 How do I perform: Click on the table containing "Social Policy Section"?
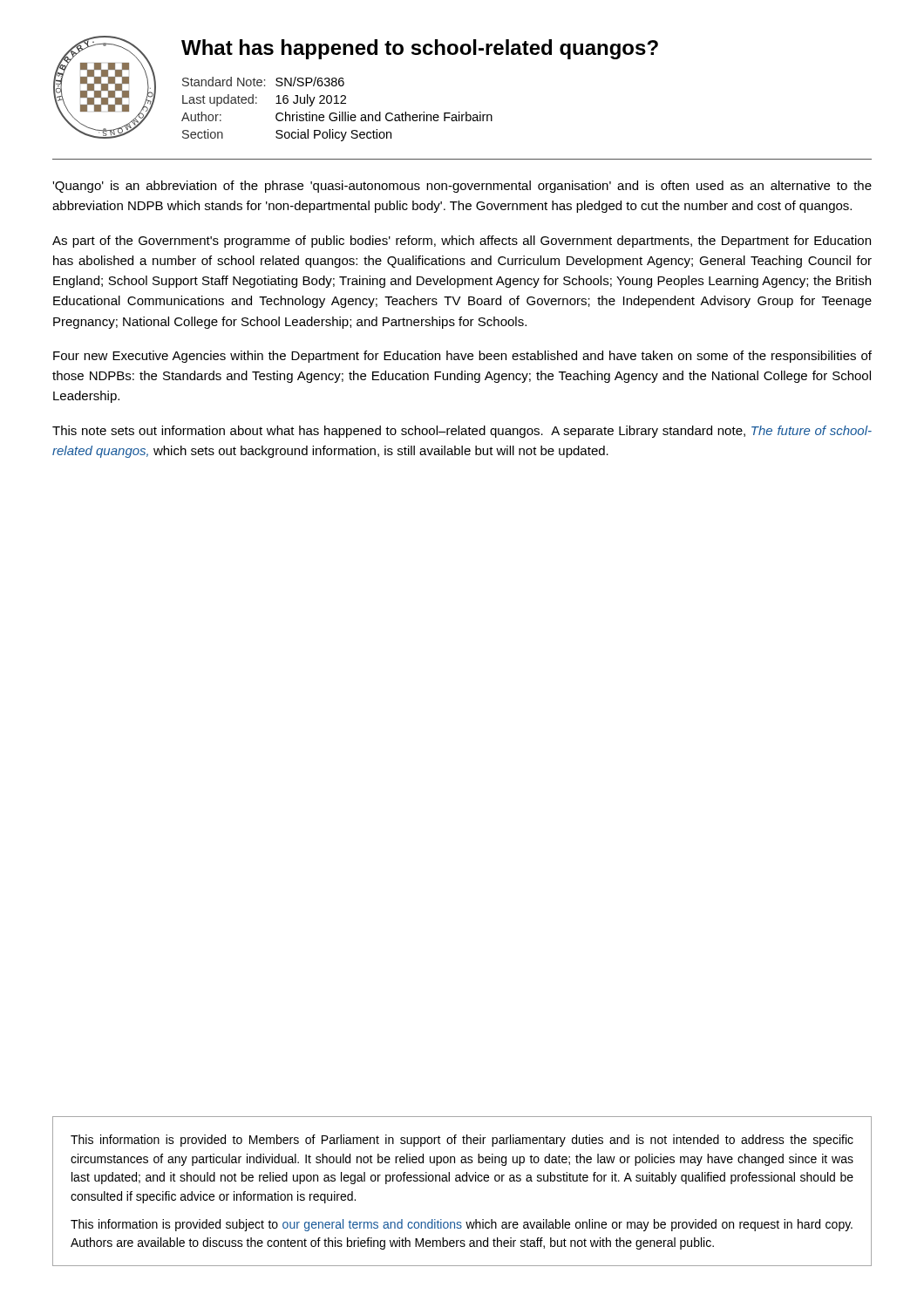[526, 108]
